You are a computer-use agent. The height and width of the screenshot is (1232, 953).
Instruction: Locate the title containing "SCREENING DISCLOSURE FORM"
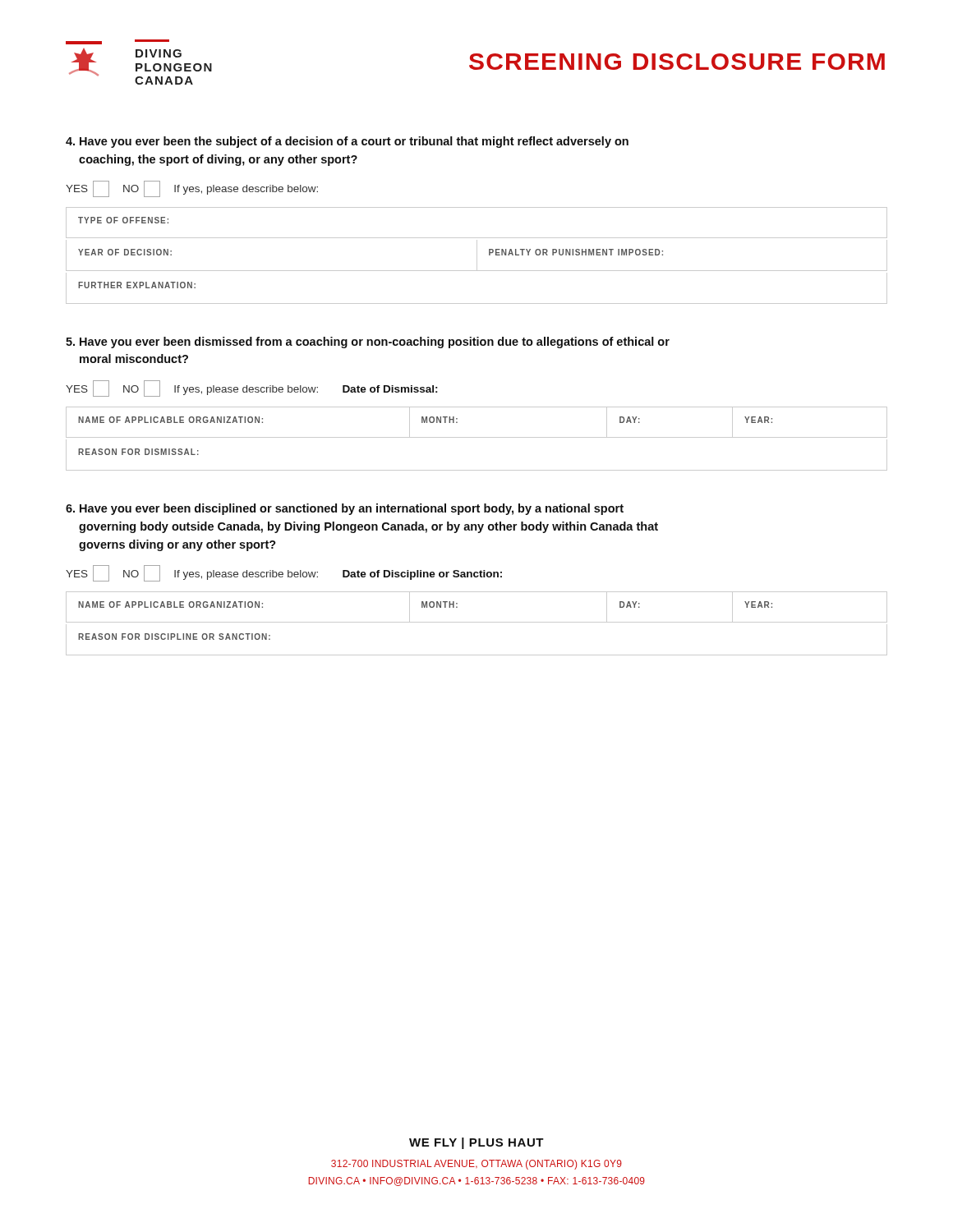[x=678, y=61]
